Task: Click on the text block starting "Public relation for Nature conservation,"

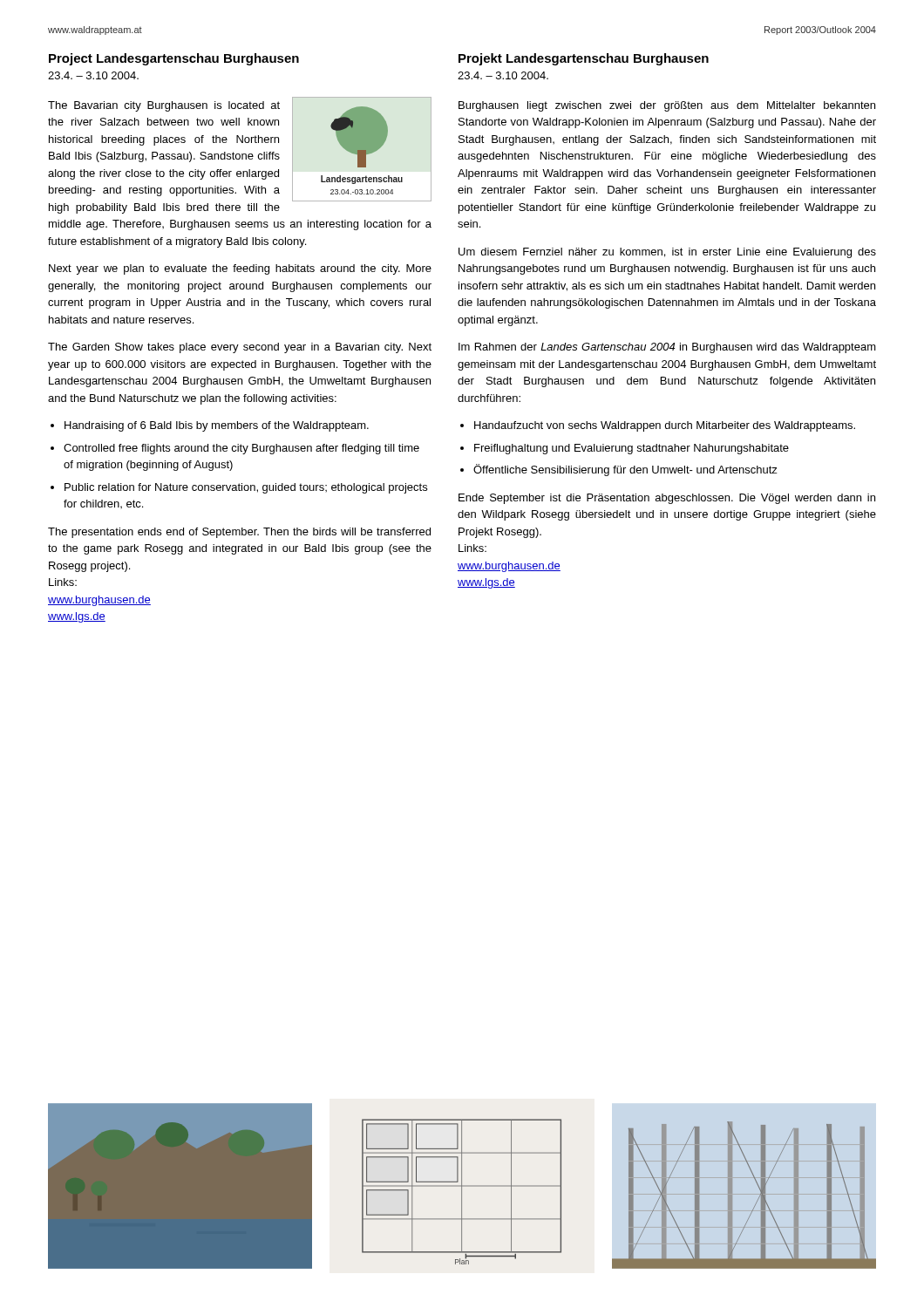Action: [246, 495]
